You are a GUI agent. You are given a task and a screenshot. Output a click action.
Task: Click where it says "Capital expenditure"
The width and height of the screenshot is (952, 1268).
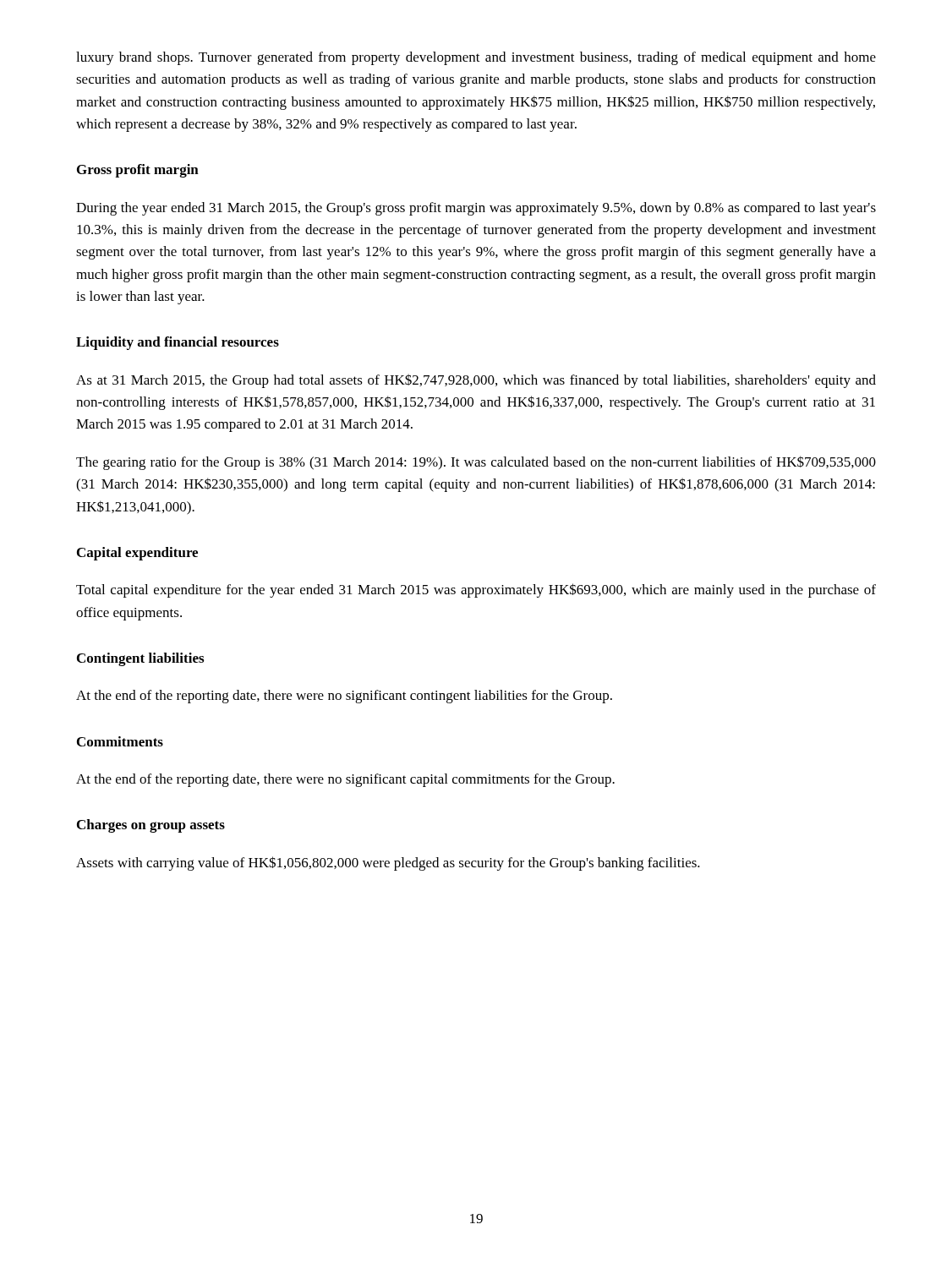click(137, 552)
